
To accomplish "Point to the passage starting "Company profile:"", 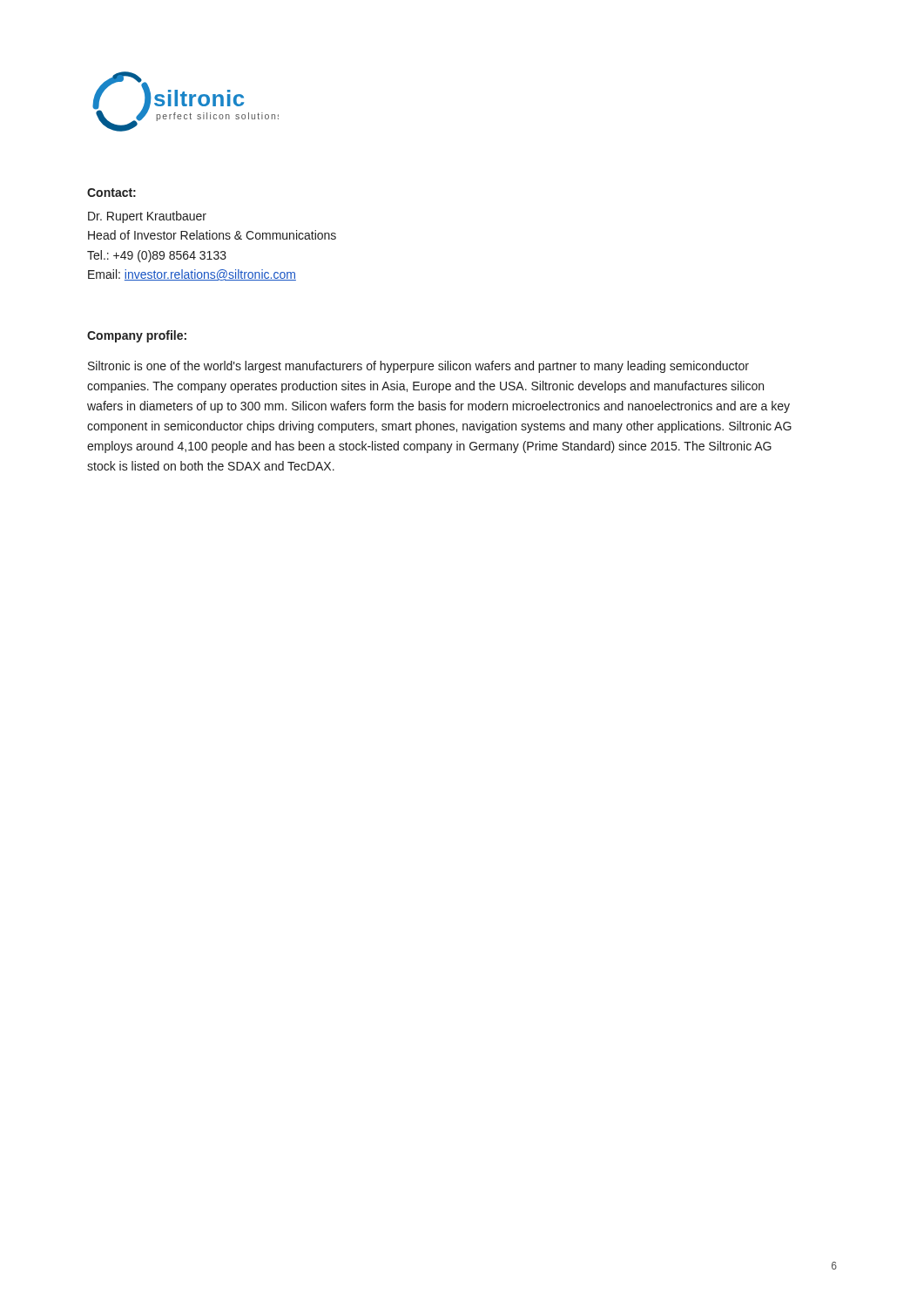I will 137,335.
